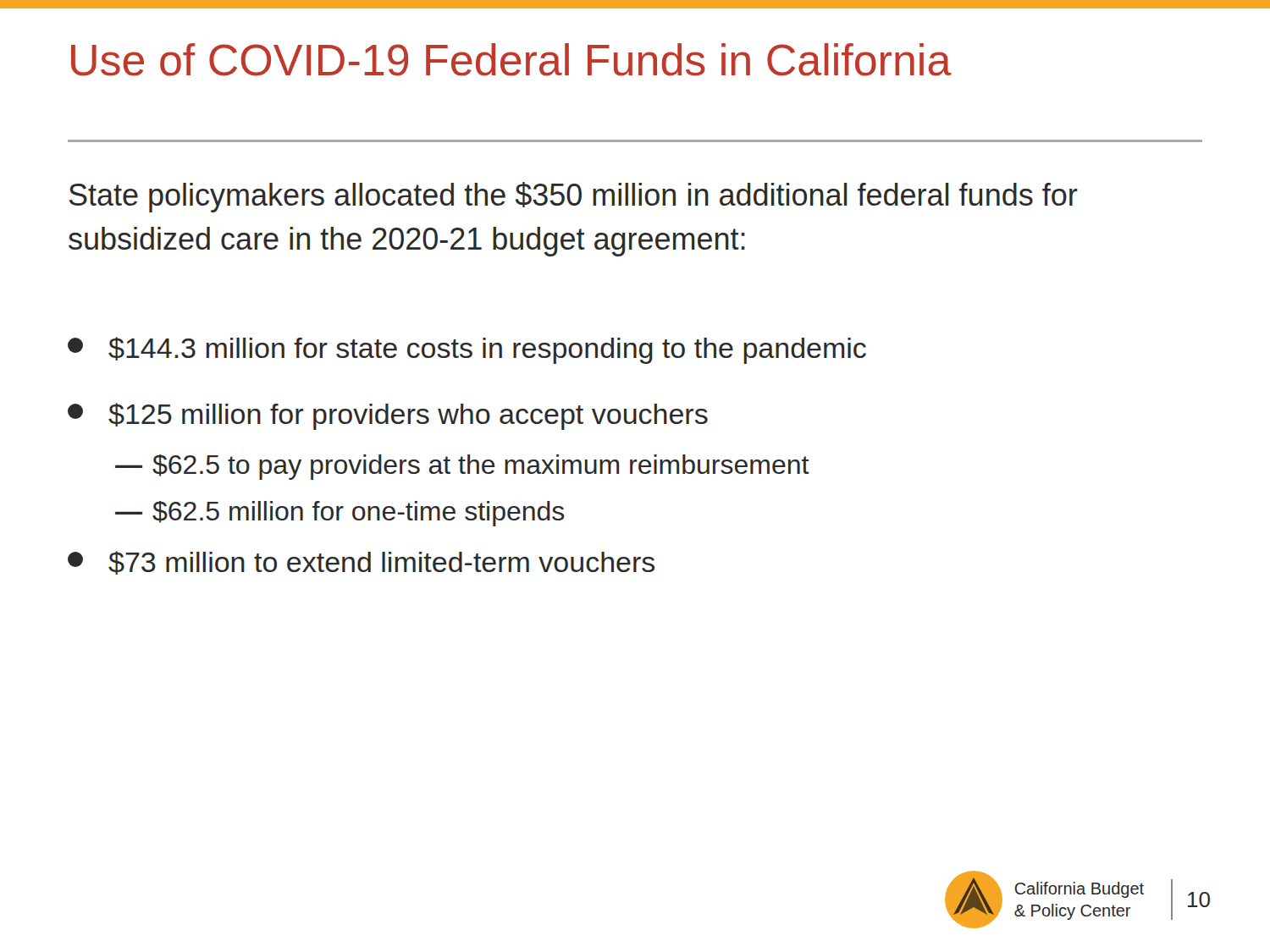
Task: Point to the text block starting "State policymakers allocated the $350 million"
Action: pyautogui.click(x=573, y=217)
